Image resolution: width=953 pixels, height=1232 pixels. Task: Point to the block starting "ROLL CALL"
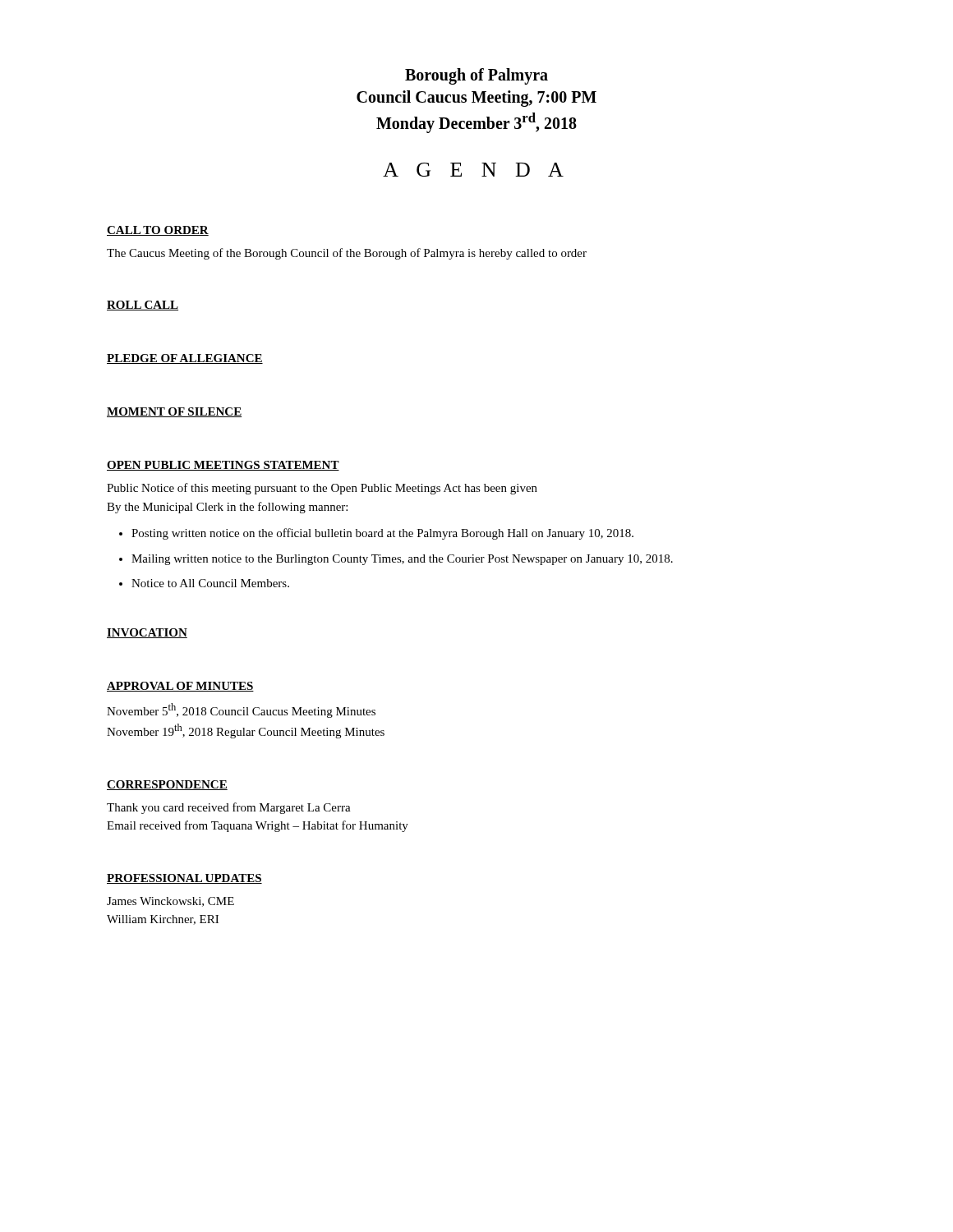[x=143, y=305]
